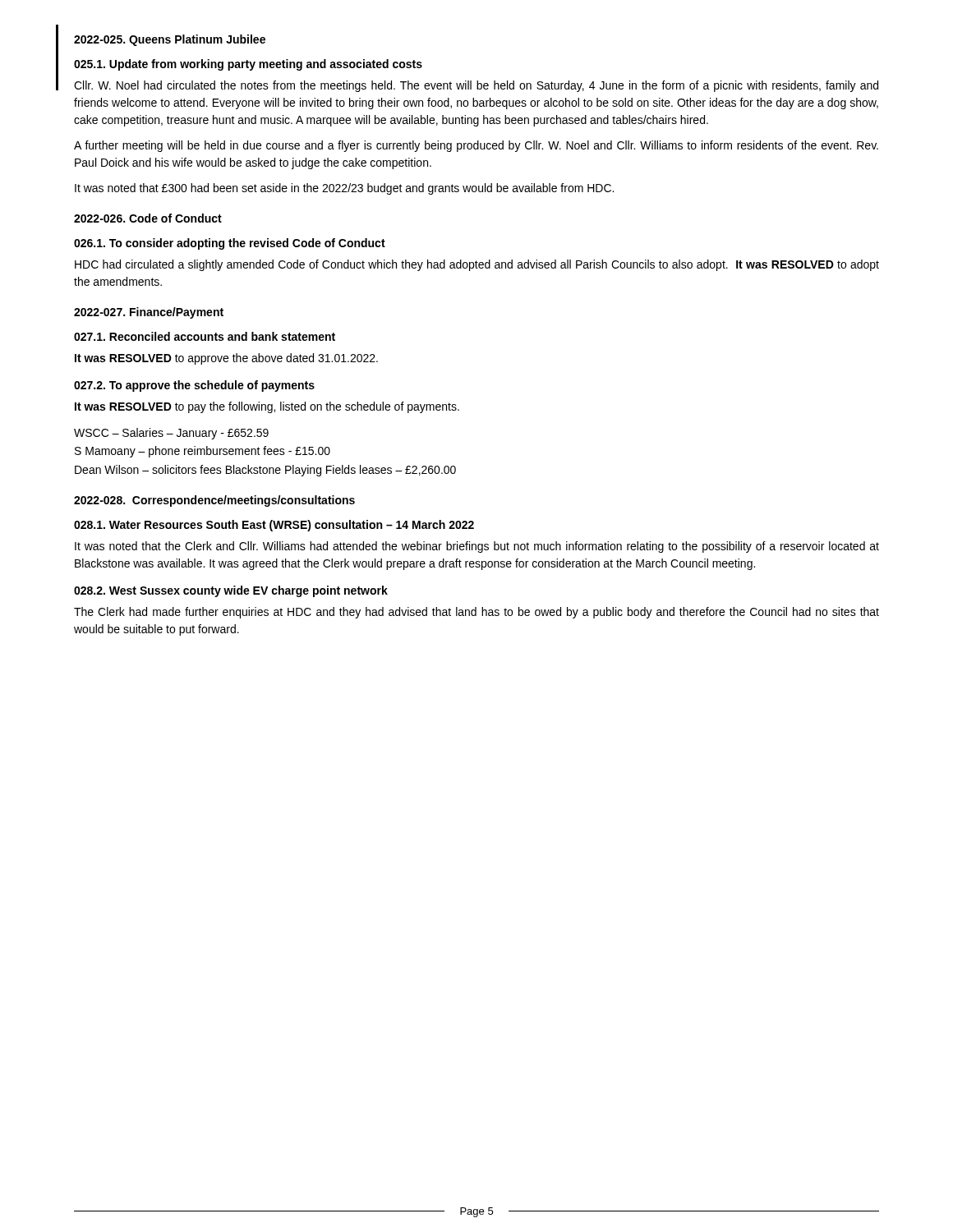
Task: Locate the text block containing "The Clerk had"
Action: coord(476,621)
